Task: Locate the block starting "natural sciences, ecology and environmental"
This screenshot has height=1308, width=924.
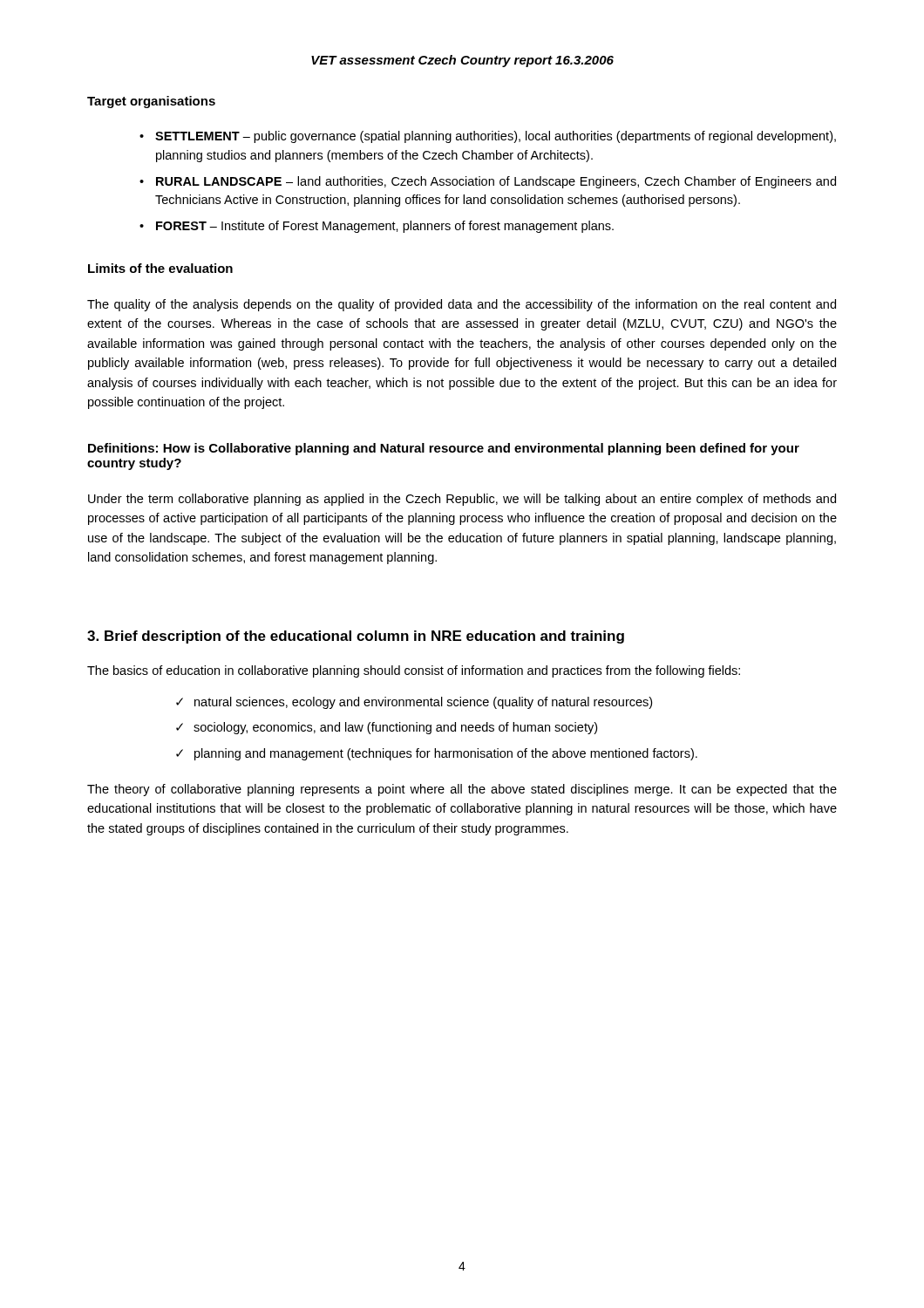Action: tap(423, 702)
